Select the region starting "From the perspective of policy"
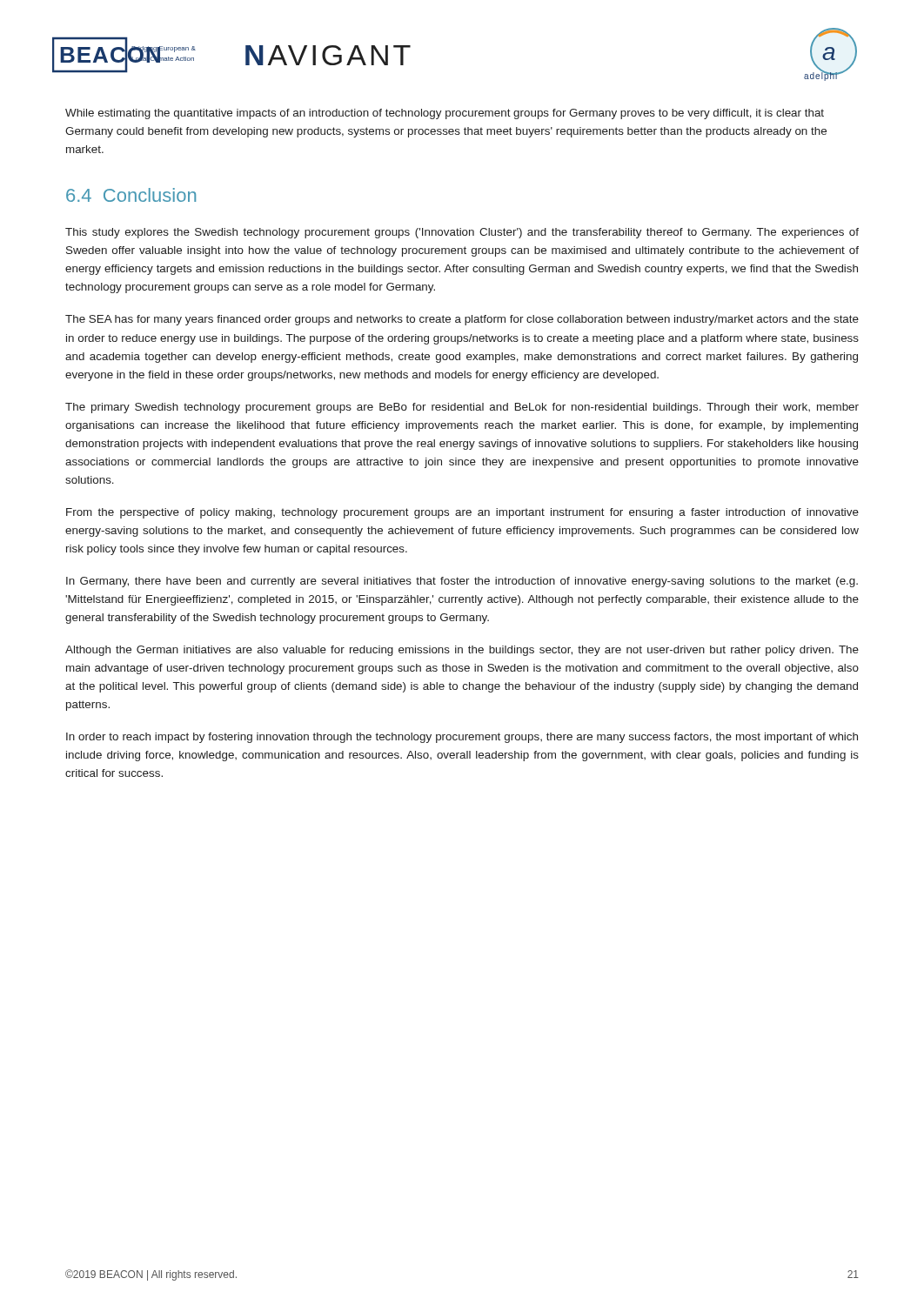The image size is (924, 1305). (x=462, y=530)
